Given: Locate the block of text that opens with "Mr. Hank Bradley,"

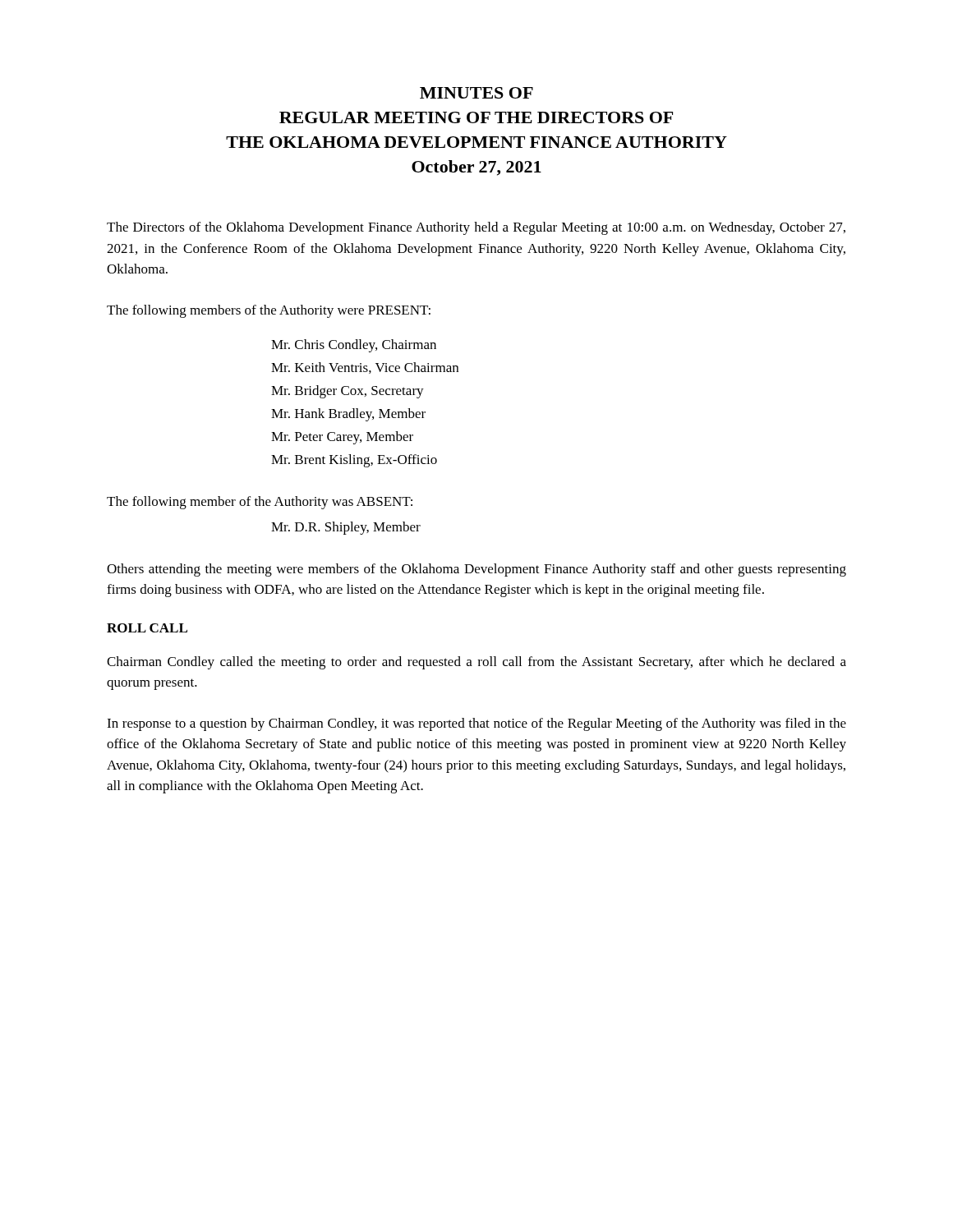Looking at the screenshot, I should pyautogui.click(x=348, y=414).
